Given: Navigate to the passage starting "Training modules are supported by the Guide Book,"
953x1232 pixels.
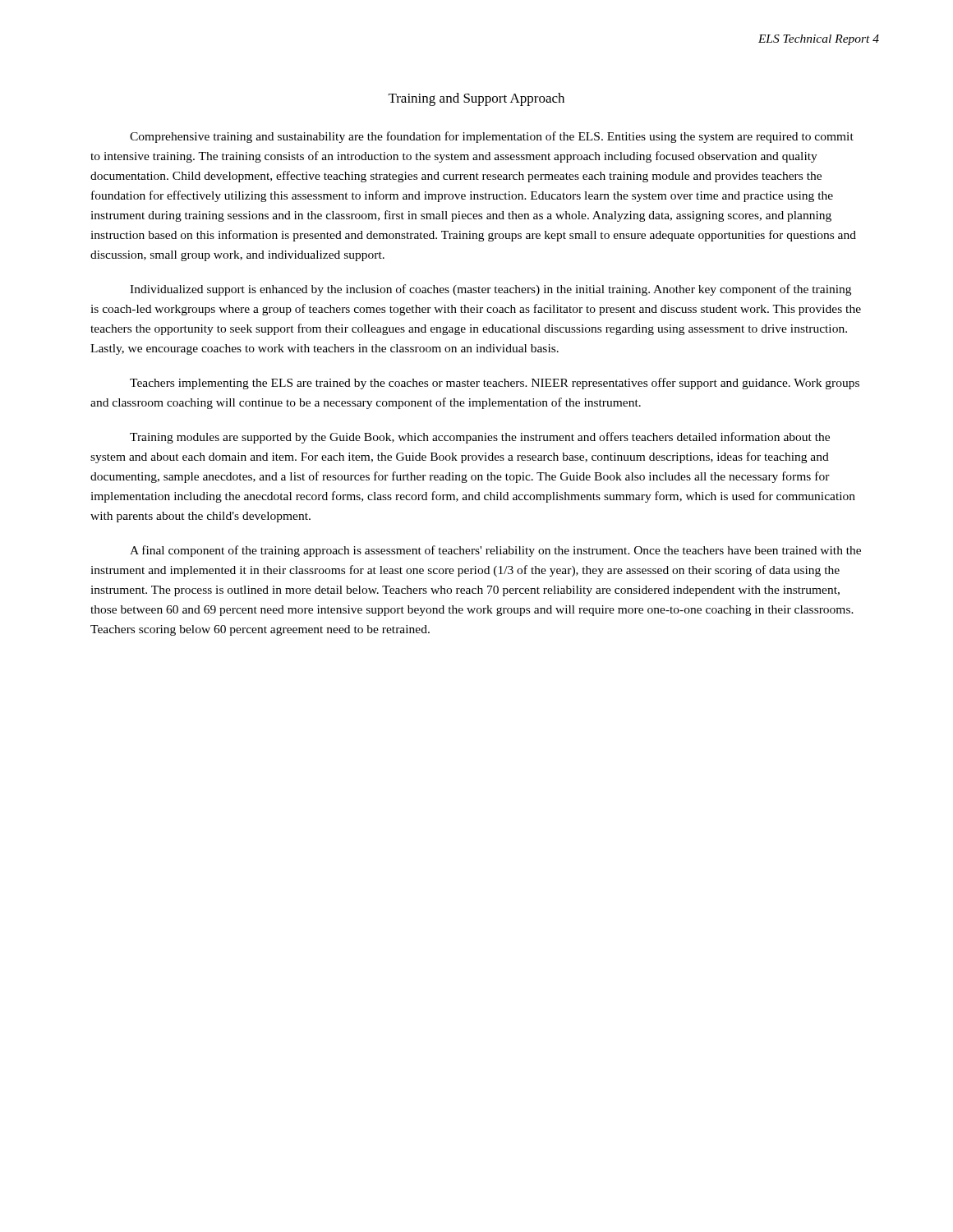Looking at the screenshot, I should click(x=476, y=477).
